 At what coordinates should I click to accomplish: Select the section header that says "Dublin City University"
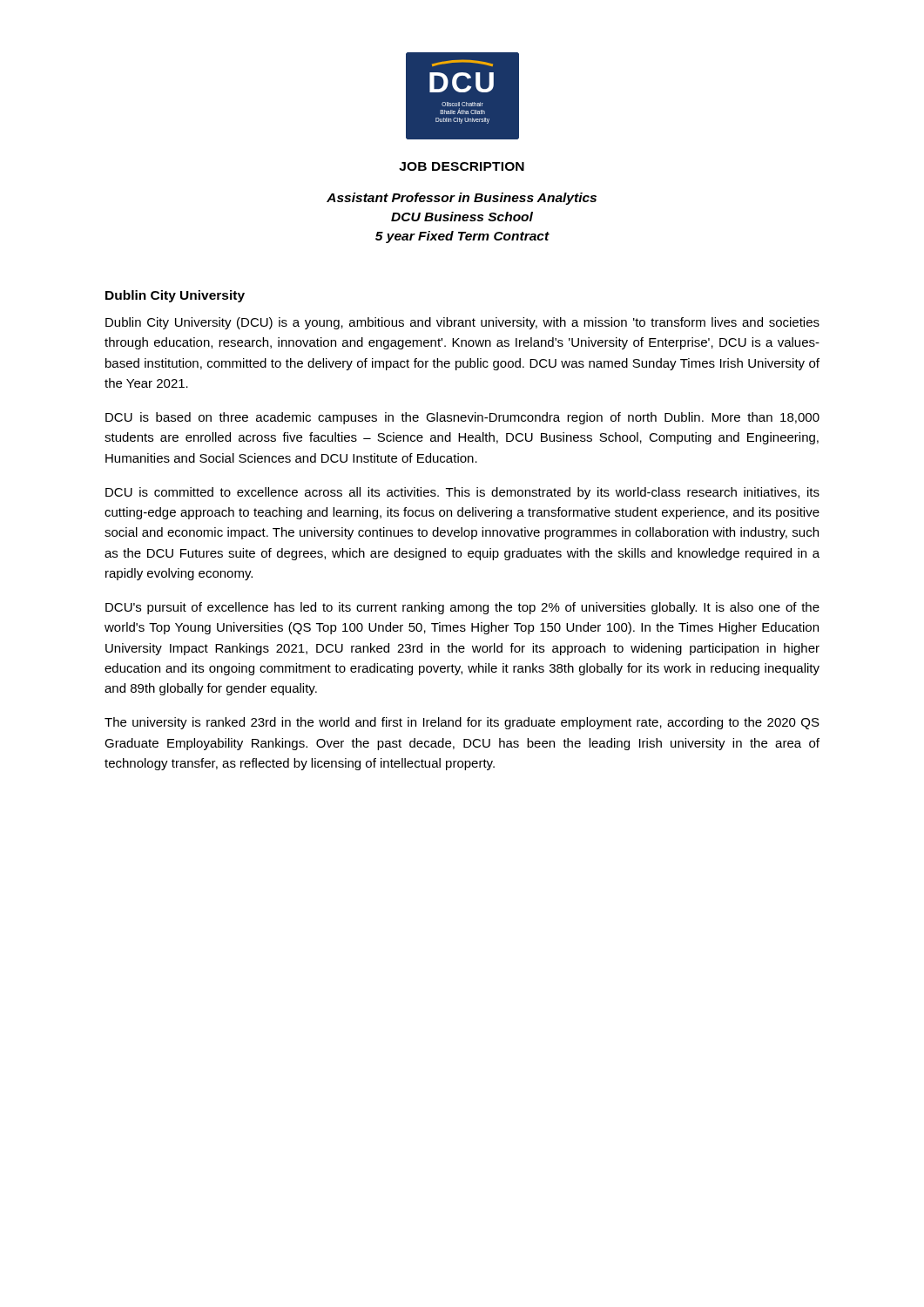pyautogui.click(x=175, y=295)
